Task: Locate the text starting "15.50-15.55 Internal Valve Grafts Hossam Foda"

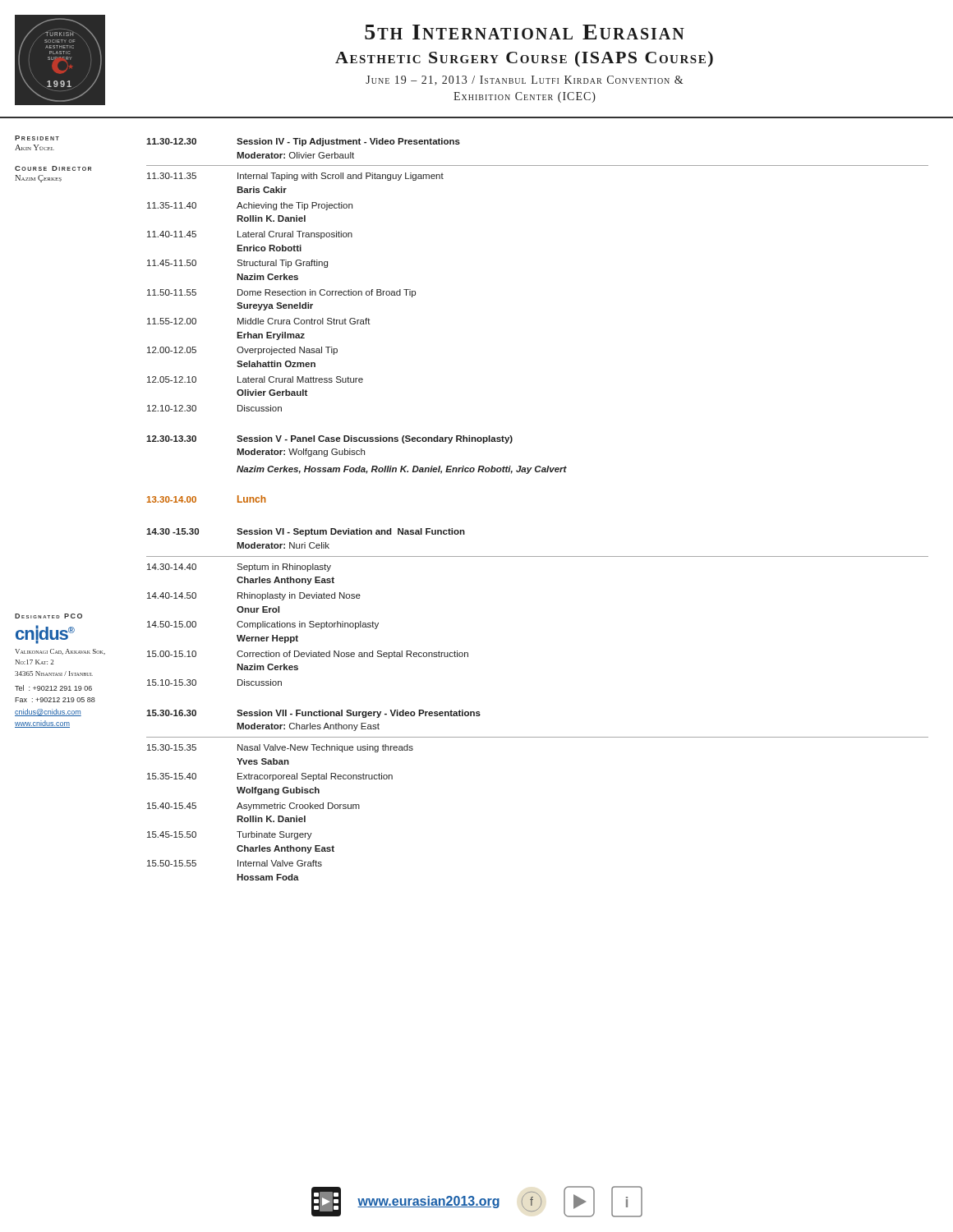Action: (x=235, y=863)
